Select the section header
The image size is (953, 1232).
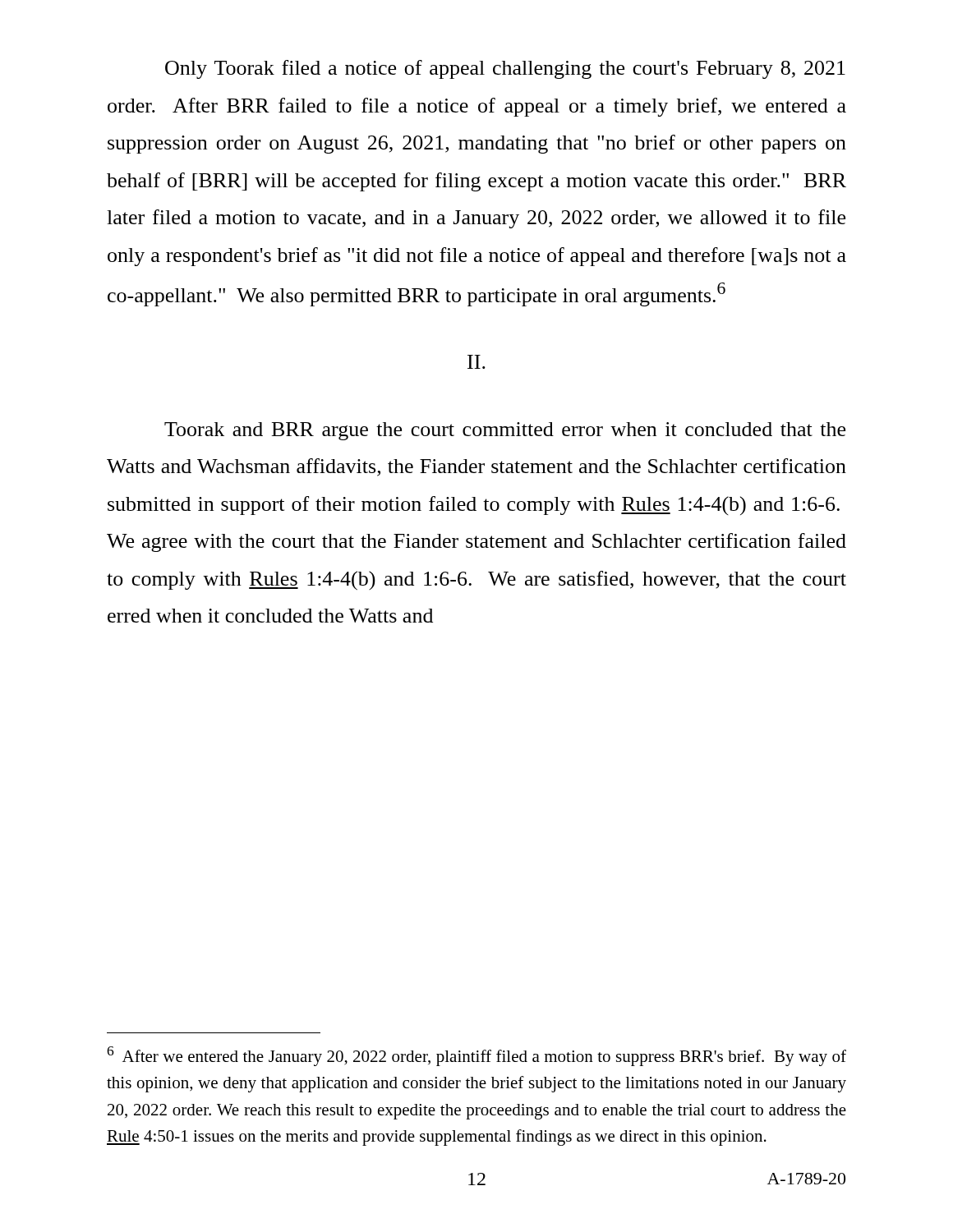476,362
